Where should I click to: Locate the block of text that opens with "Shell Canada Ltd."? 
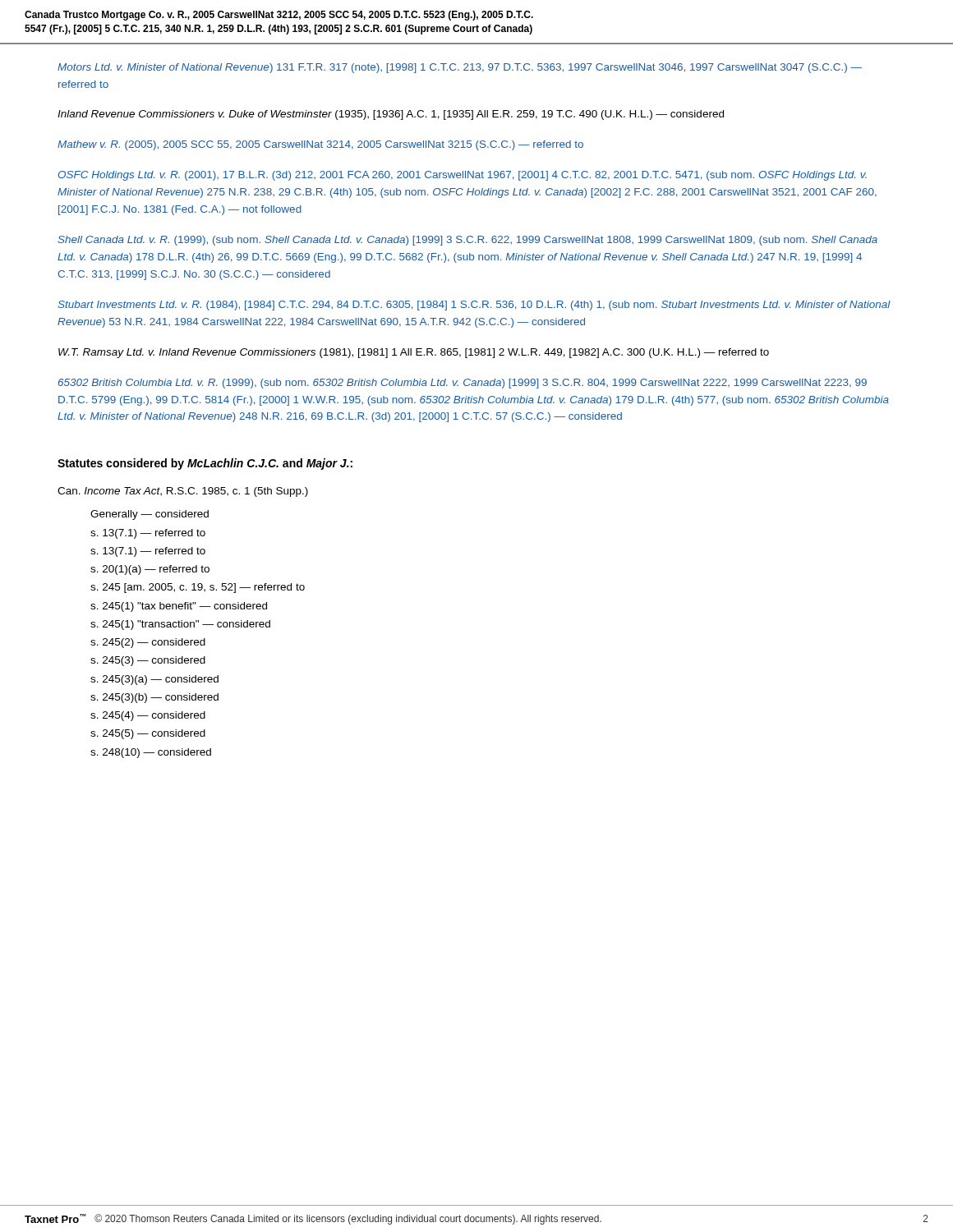[468, 257]
